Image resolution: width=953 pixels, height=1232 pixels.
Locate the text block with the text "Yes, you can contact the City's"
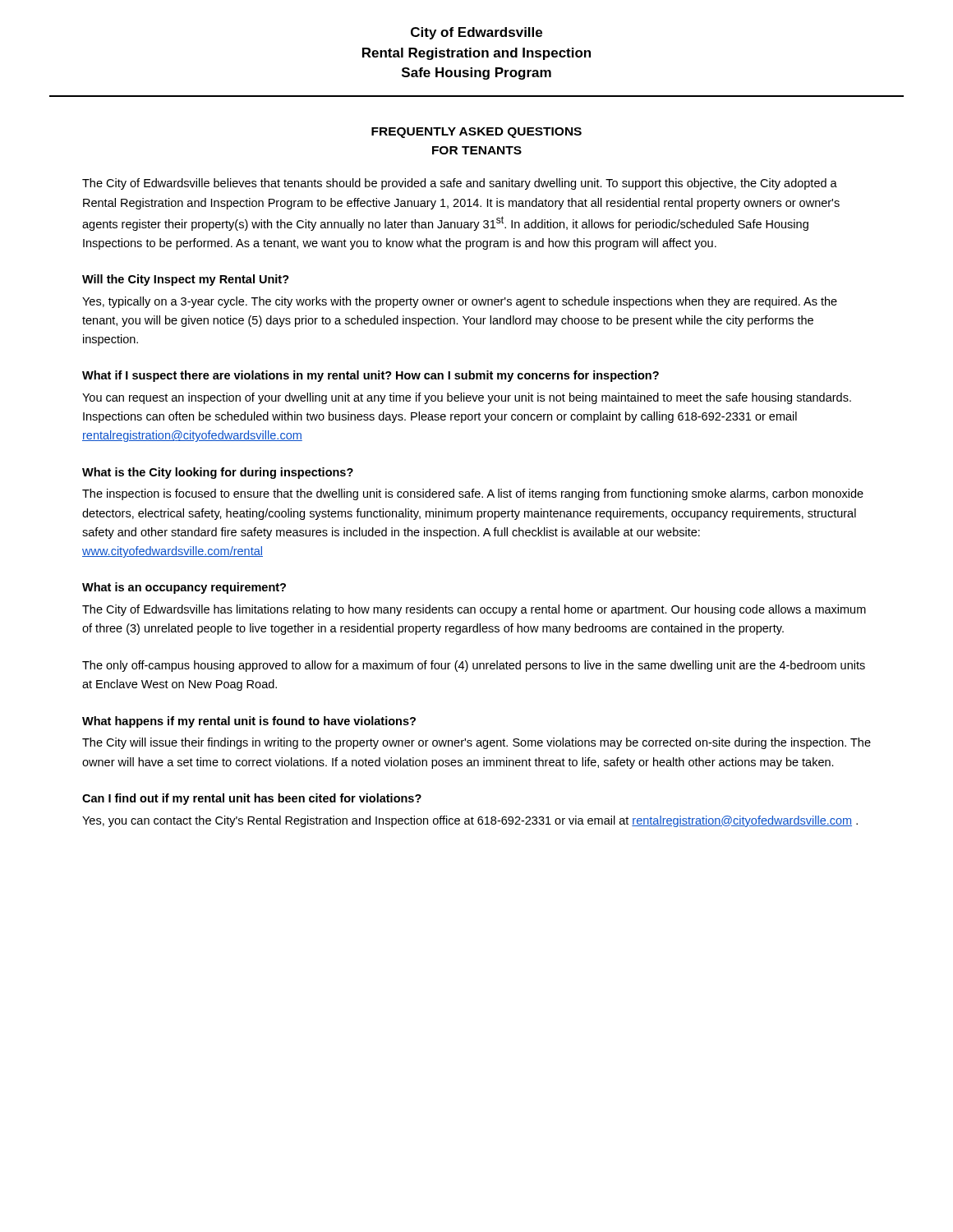pos(470,820)
